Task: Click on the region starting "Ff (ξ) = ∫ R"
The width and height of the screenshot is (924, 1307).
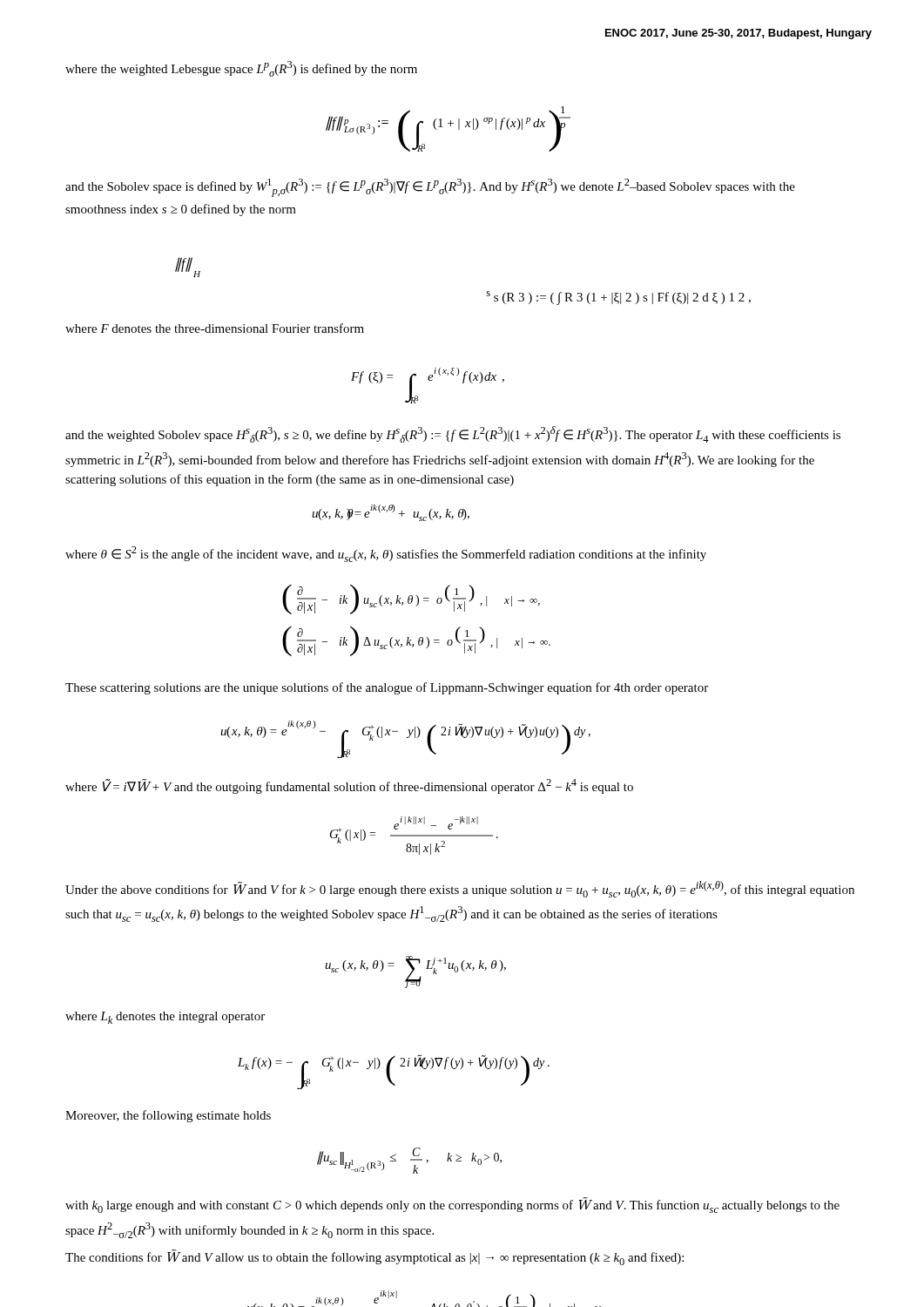Action: click(462, 378)
